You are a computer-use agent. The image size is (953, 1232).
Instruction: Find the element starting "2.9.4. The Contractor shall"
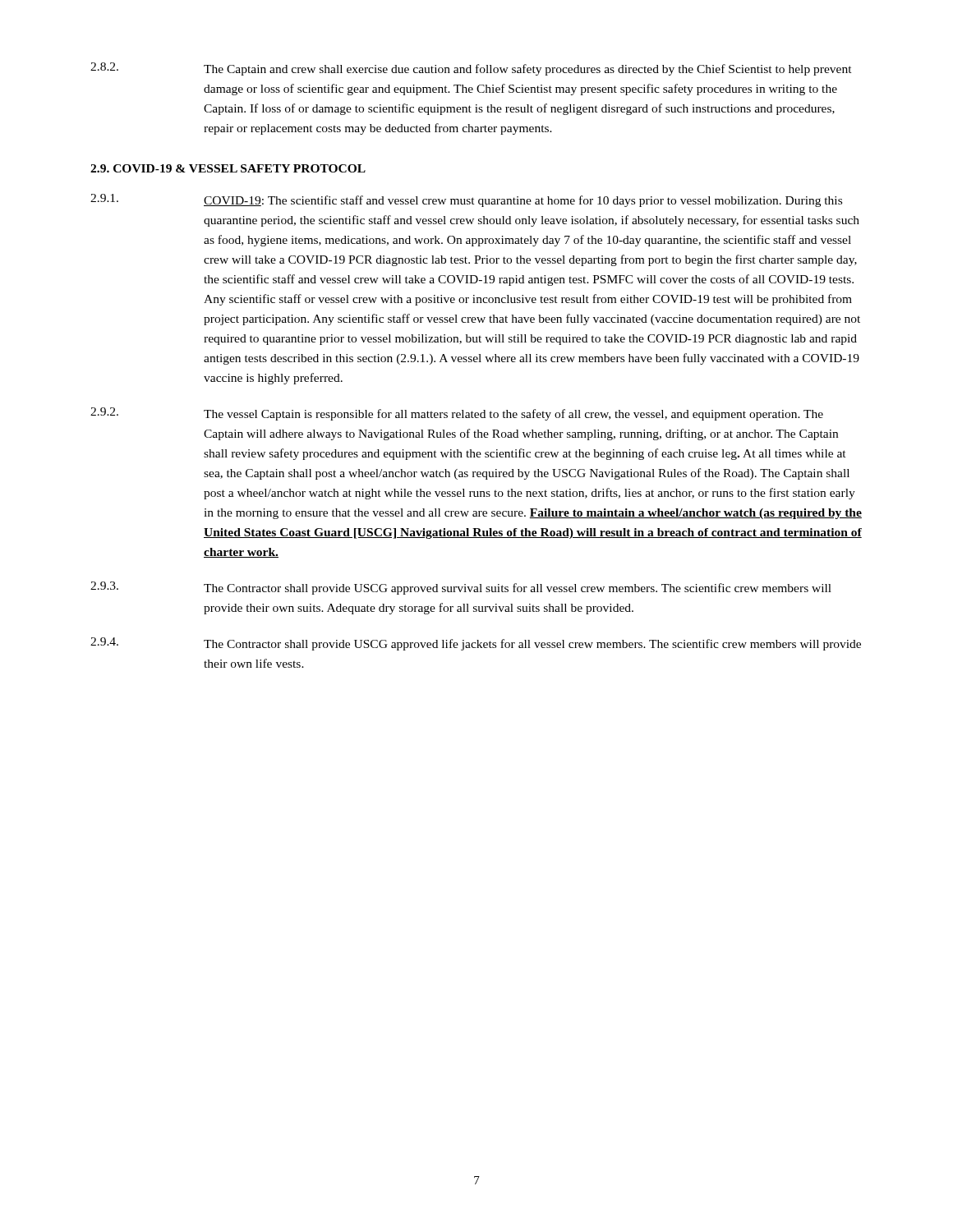click(476, 654)
